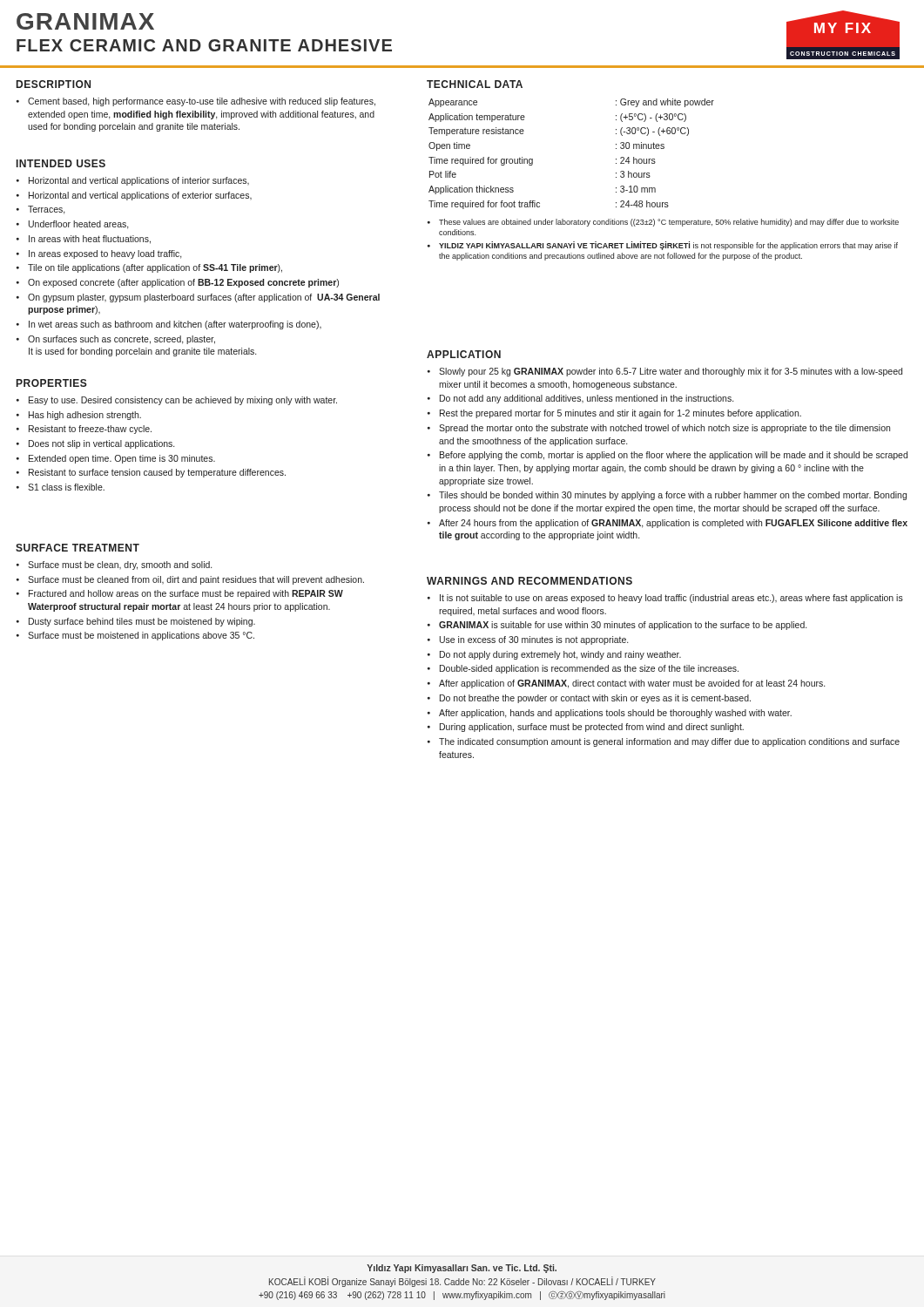This screenshot has height=1307, width=924.
Task: Where is the passage that starts "Before applying the comb, mortar is applied"?
Action: pyautogui.click(x=674, y=468)
